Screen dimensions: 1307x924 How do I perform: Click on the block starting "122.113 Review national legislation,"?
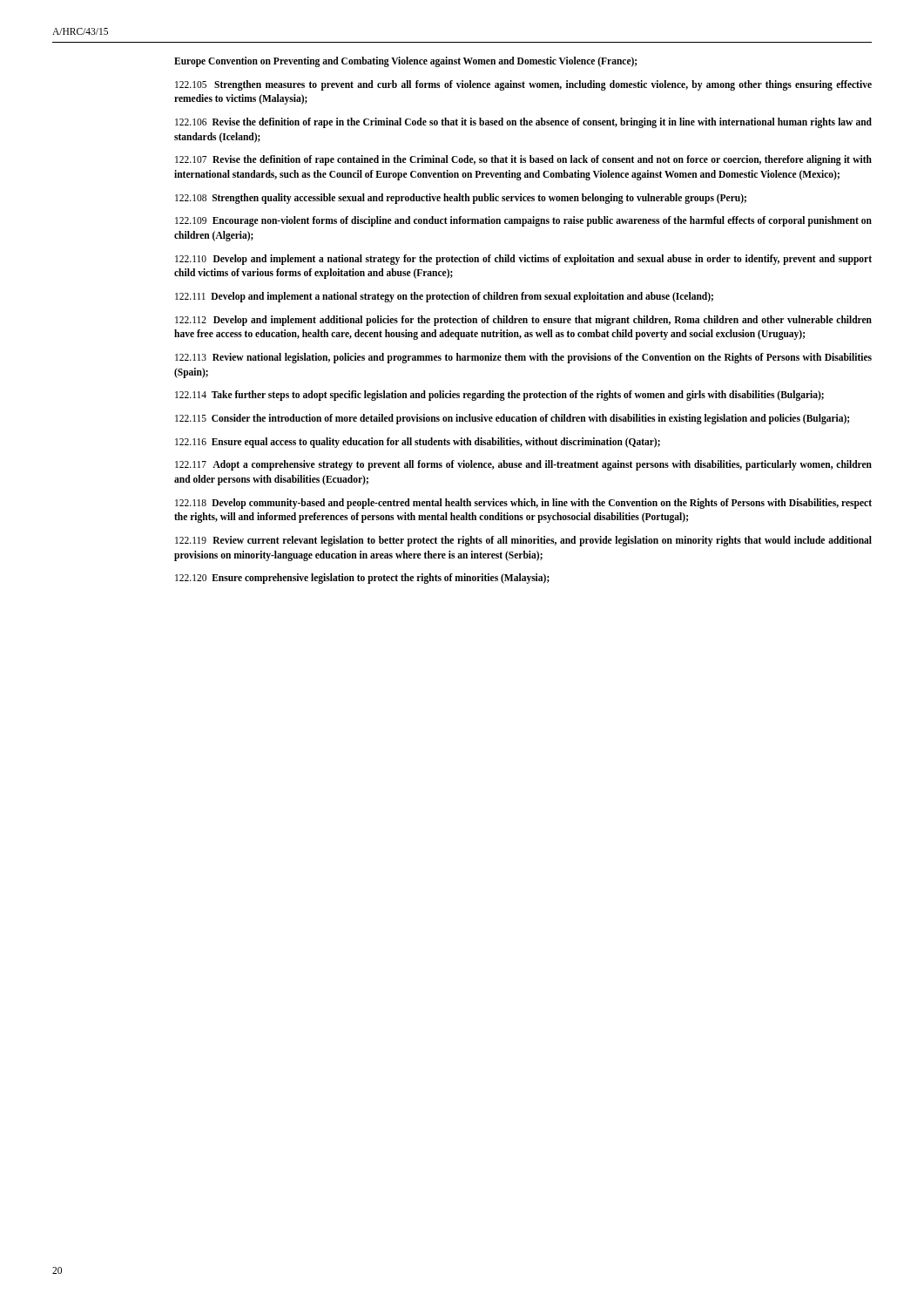(x=523, y=365)
